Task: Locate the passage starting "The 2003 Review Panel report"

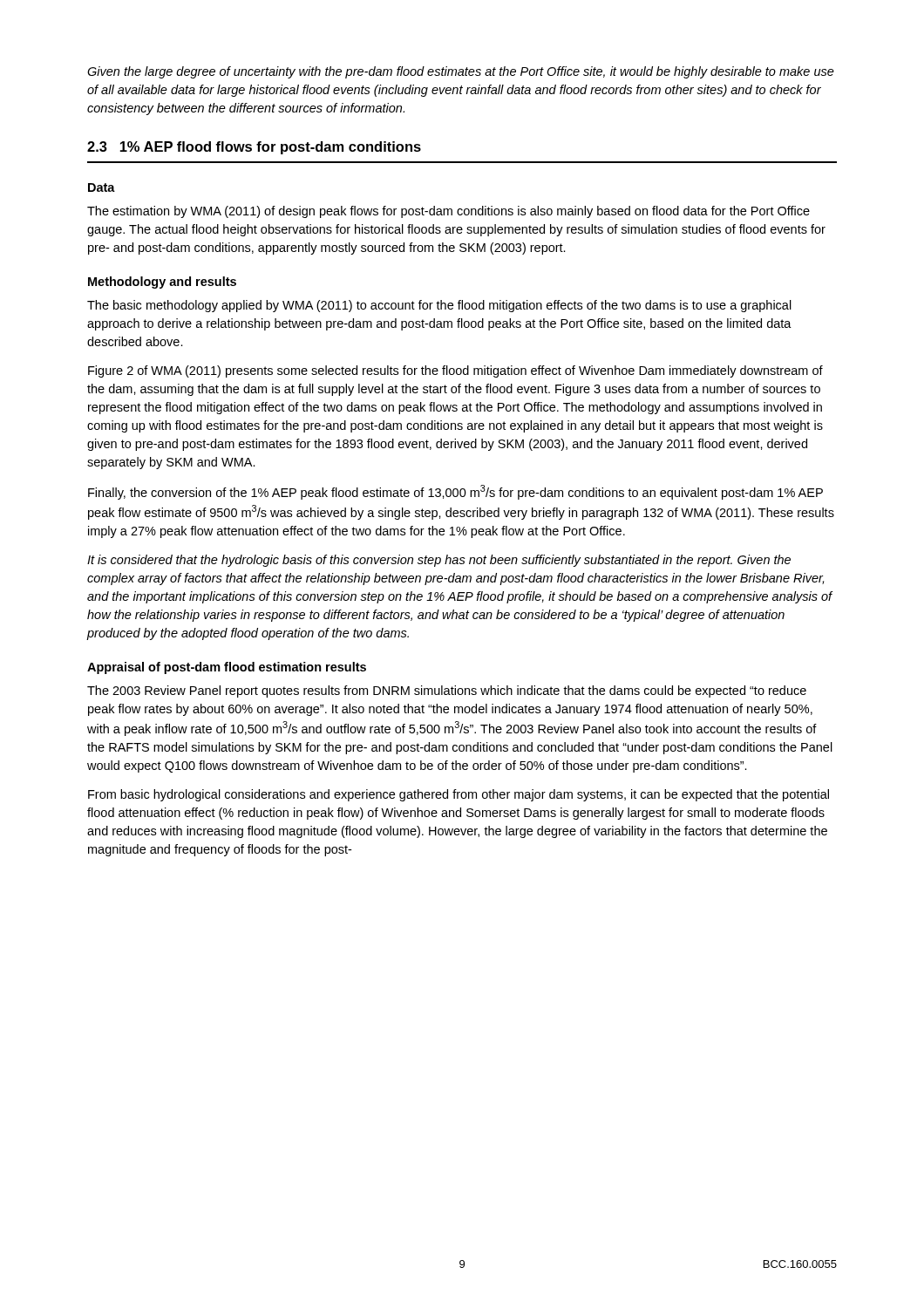Action: point(462,728)
